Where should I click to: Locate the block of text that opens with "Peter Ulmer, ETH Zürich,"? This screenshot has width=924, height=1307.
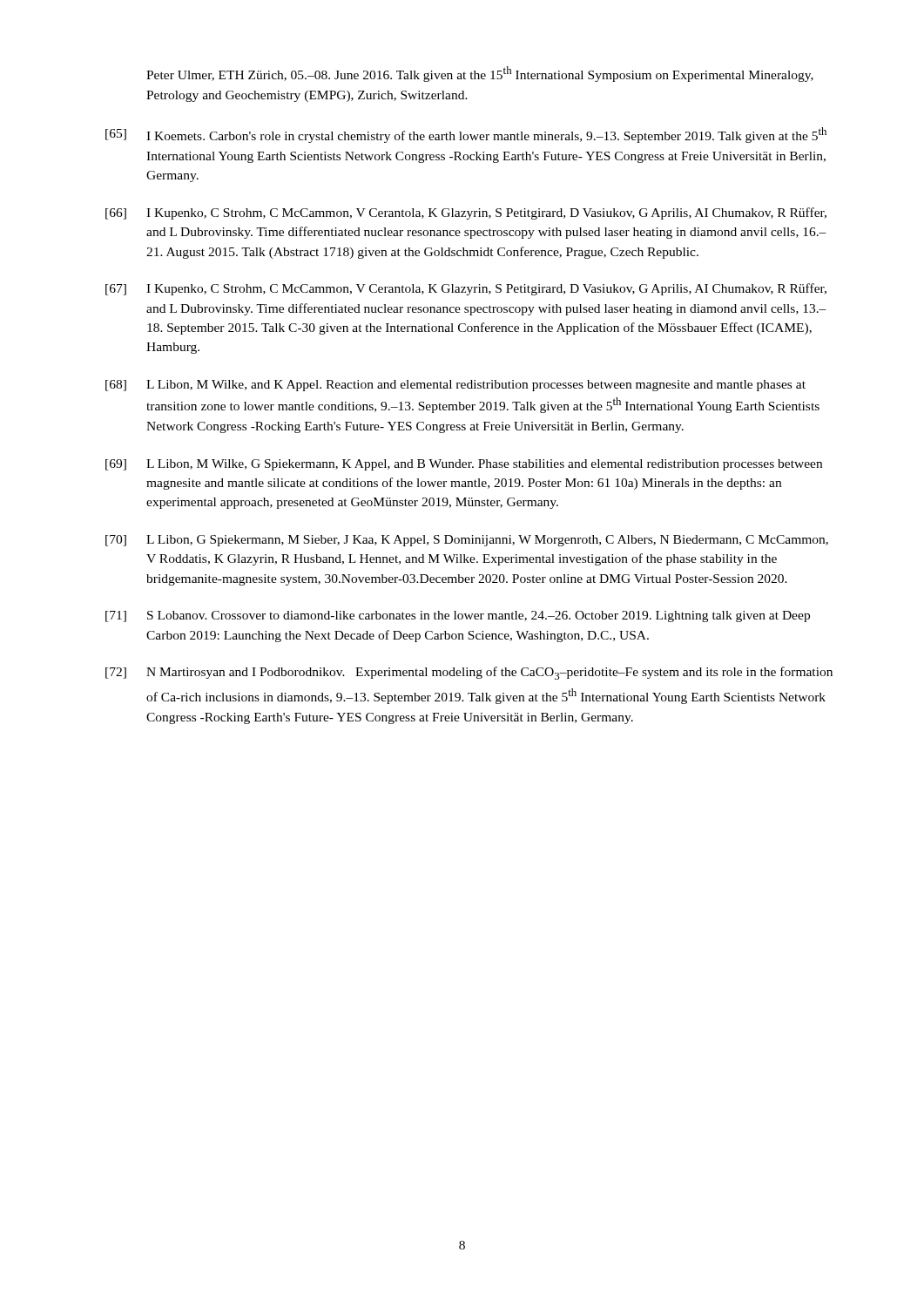(x=480, y=83)
